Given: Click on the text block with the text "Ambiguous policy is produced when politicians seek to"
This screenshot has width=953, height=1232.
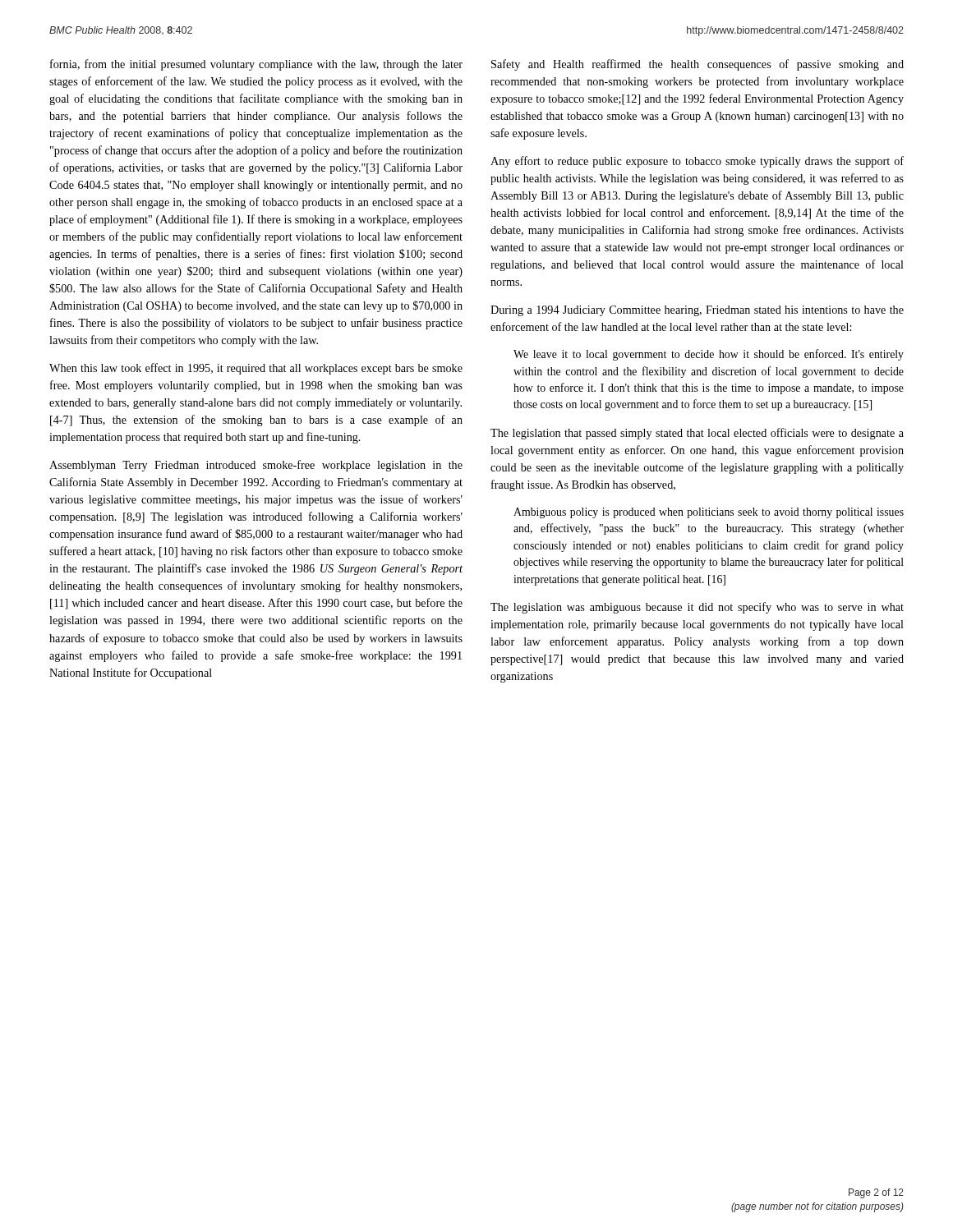Looking at the screenshot, I should [697, 546].
